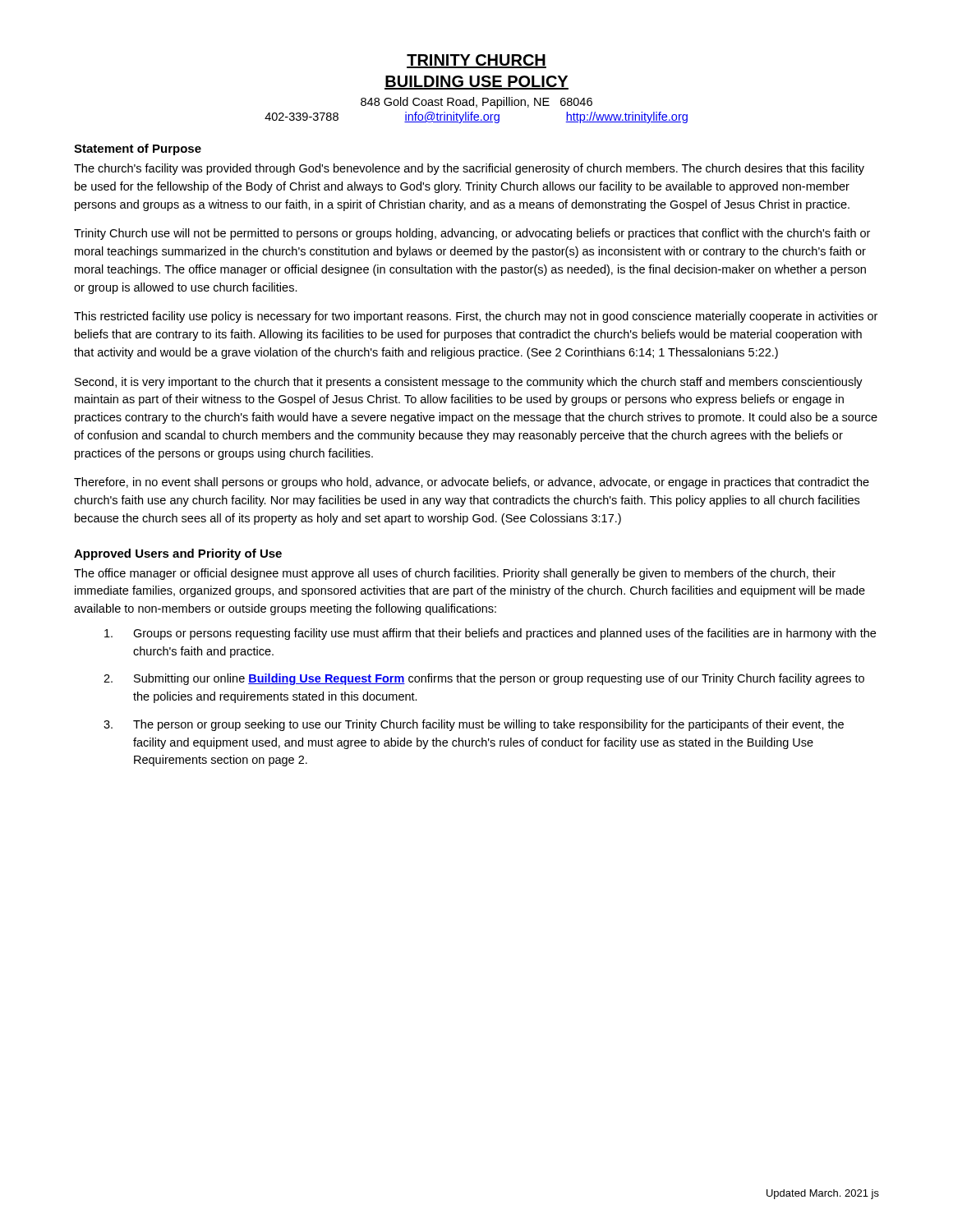Viewport: 953px width, 1232px height.
Task: Select the region starting "Statement of Purpose"
Action: click(x=138, y=148)
